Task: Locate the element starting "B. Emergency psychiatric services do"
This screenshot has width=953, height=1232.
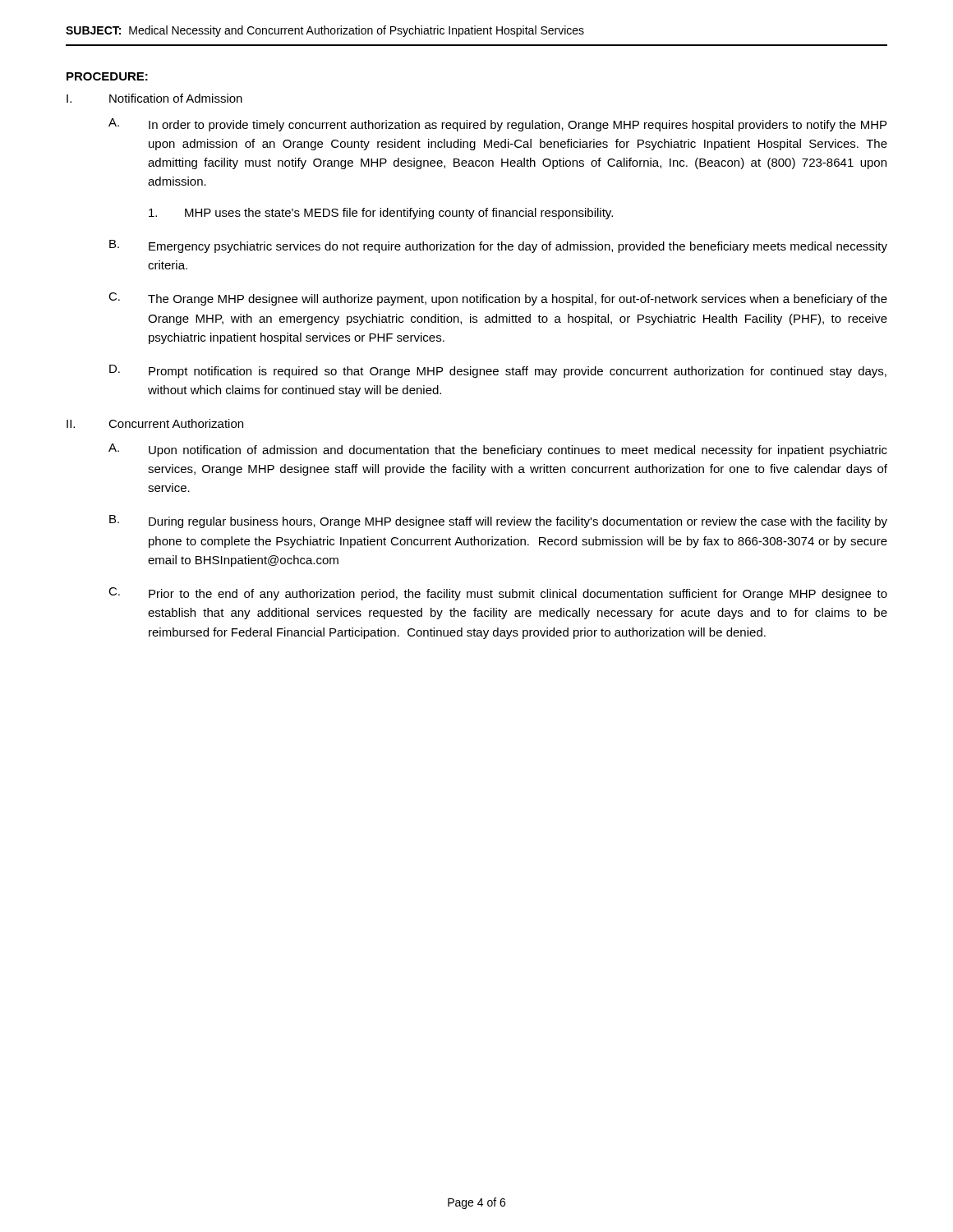Action: [x=498, y=256]
